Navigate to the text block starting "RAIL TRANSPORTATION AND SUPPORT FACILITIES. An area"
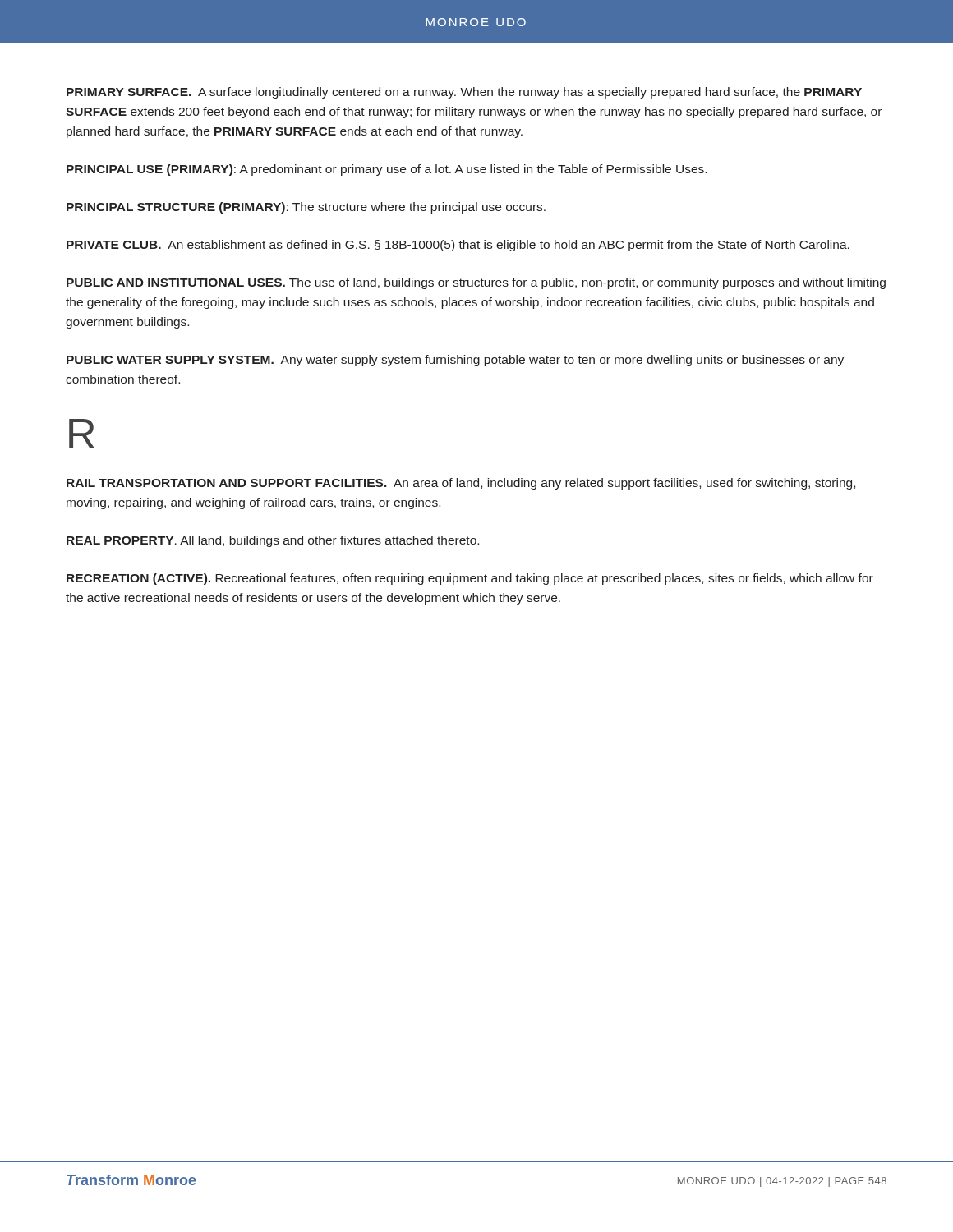The height and width of the screenshot is (1232, 953). click(461, 493)
